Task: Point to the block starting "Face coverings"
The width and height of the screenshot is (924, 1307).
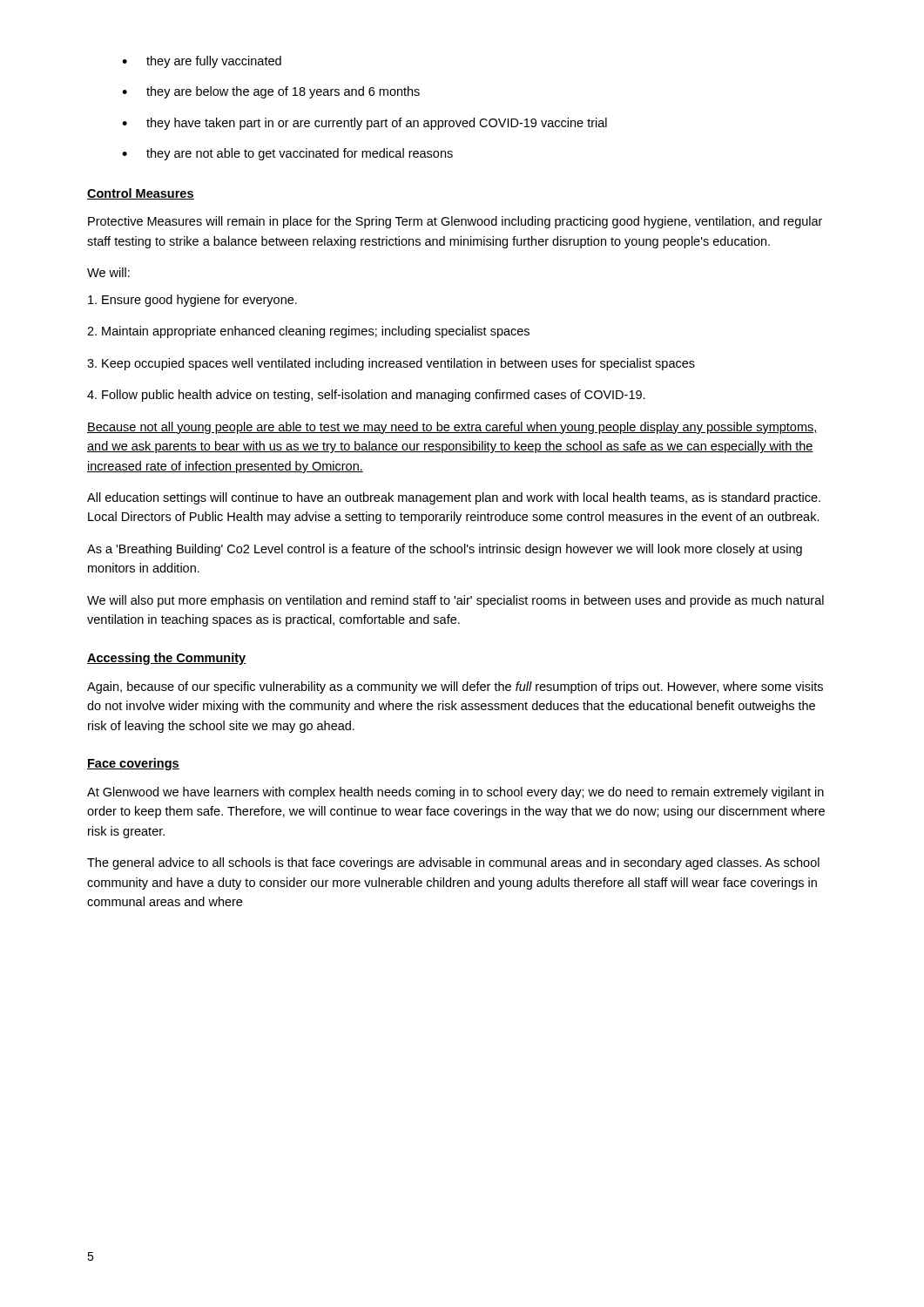Action: tap(133, 763)
